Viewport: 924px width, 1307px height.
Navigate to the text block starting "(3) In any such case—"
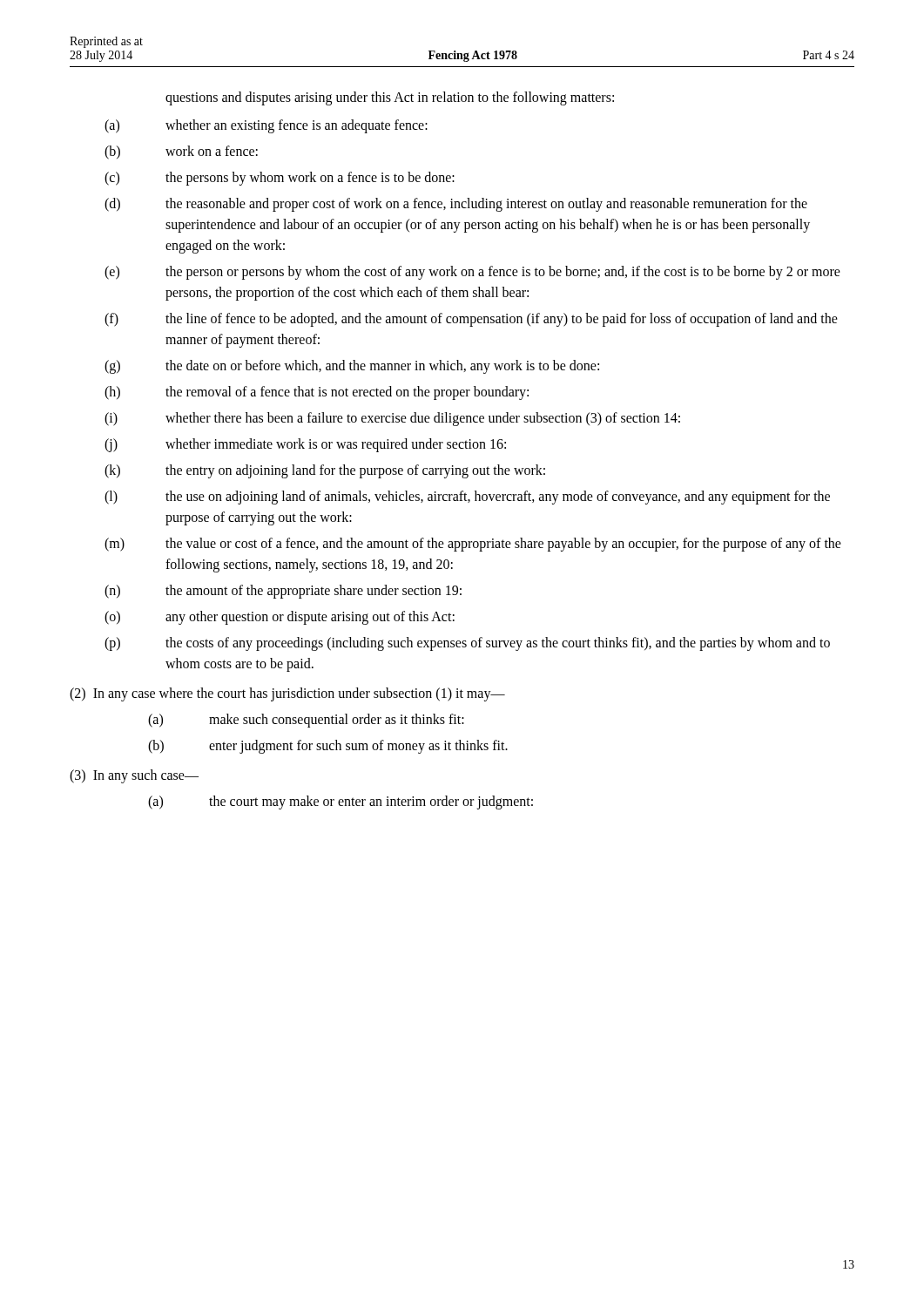134,775
